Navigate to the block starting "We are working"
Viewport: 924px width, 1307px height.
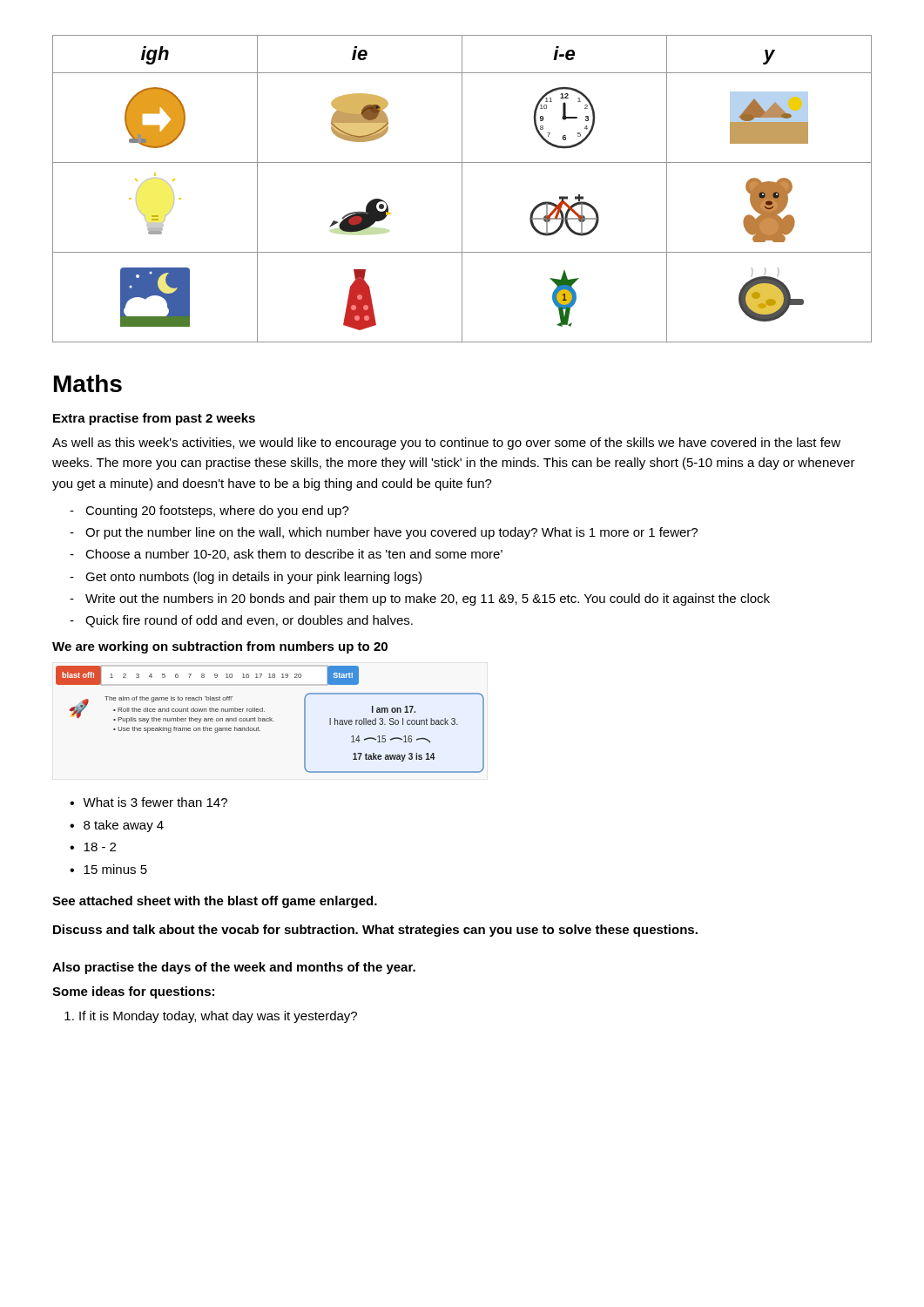(220, 647)
